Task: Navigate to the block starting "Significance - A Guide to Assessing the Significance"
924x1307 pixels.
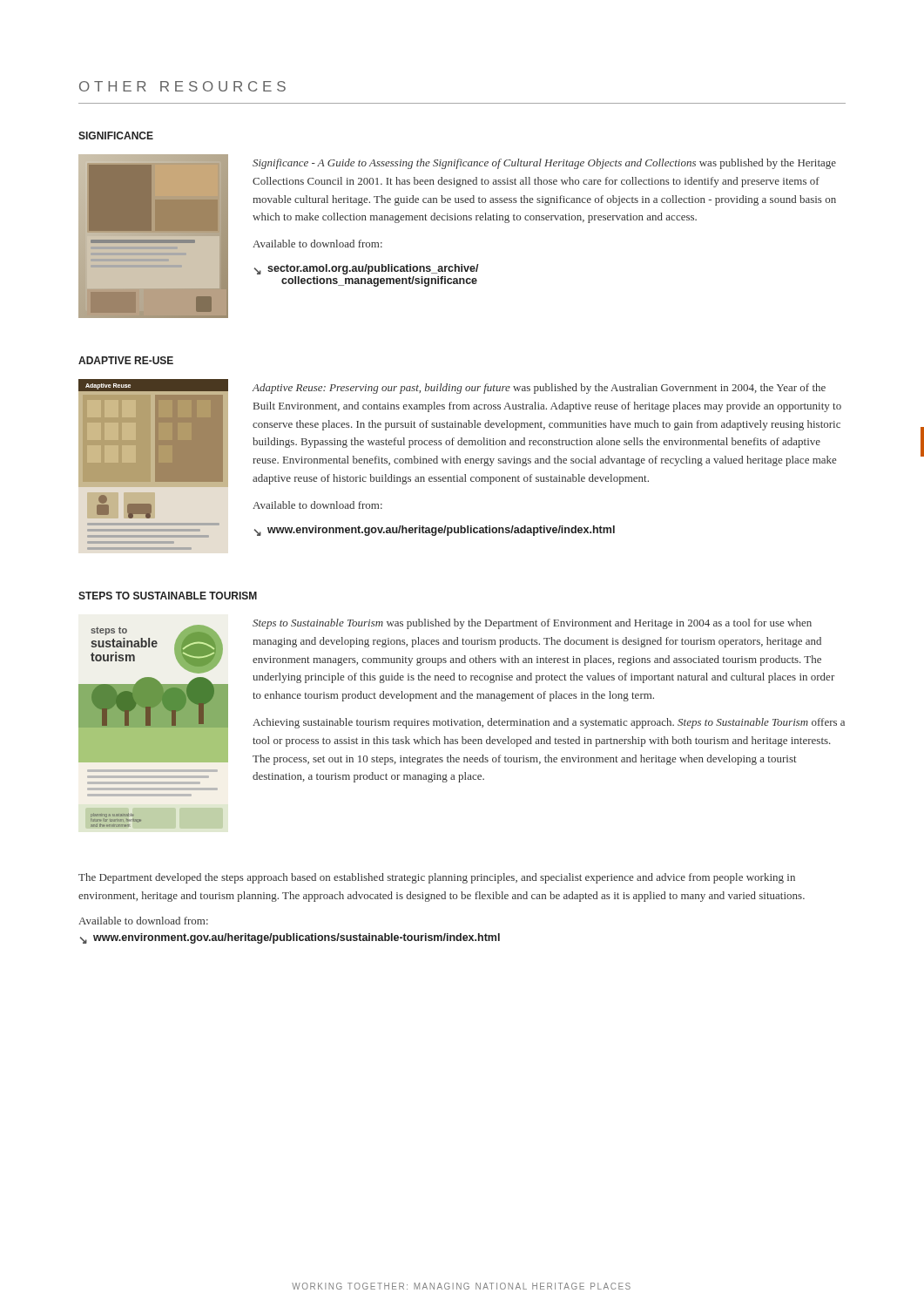Action: (544, 190)
